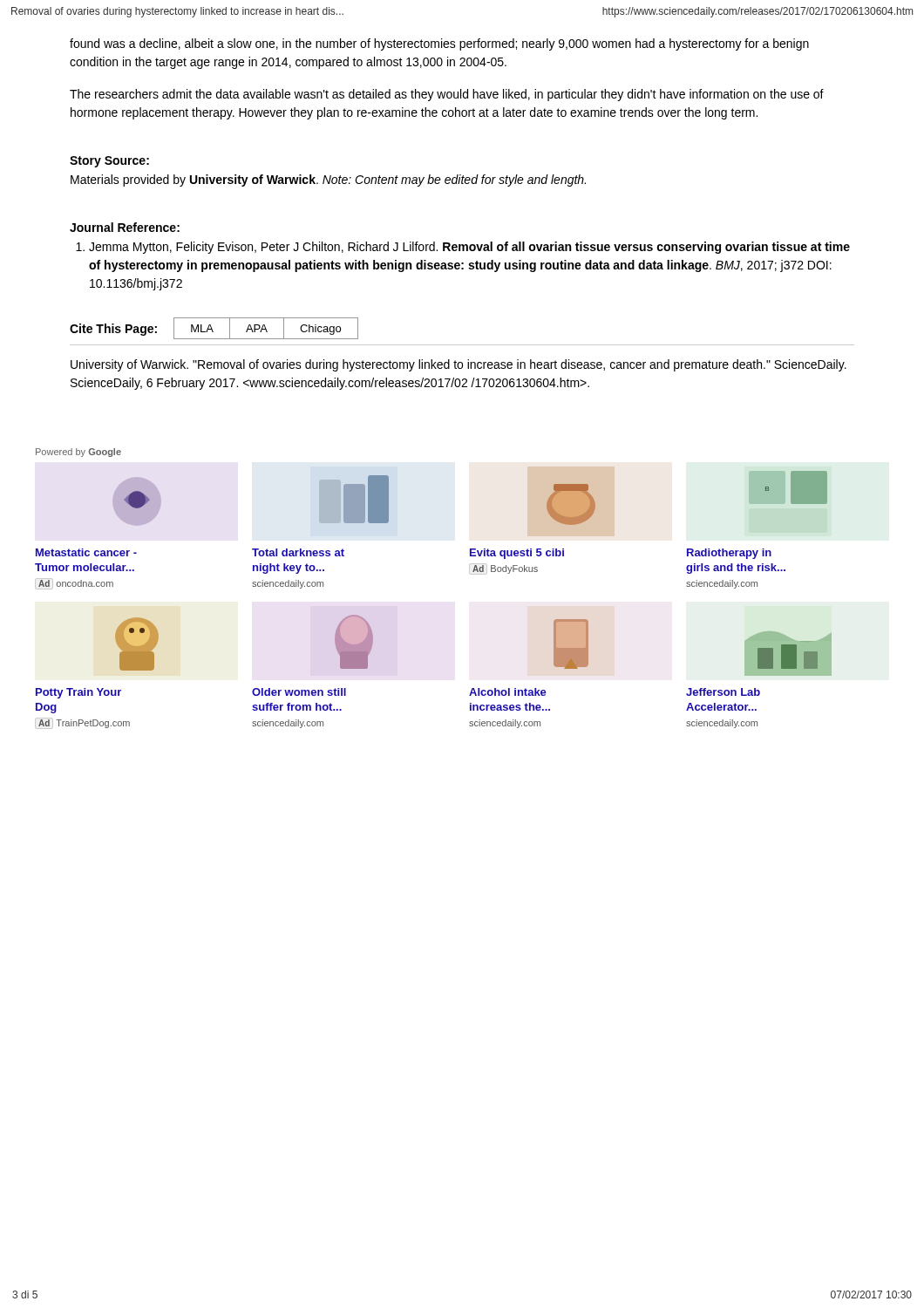
Task: Navigate to the region starting "Story Source:"
Action: (x=110, y=160)
